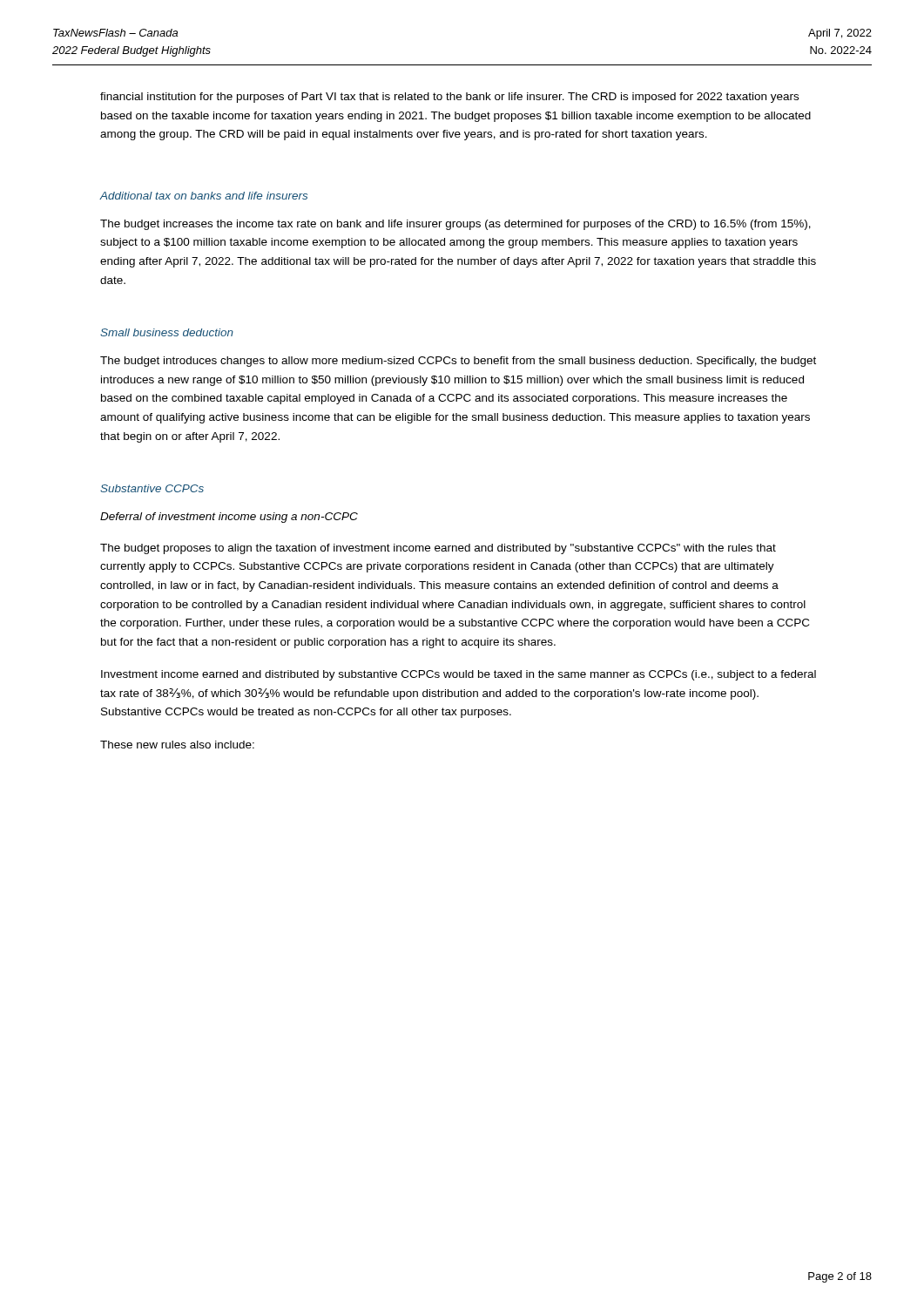Select the text block that reads "The budget introduces changes to allow more"
This screenshot has width=924, height=1307.
[458, 398]
